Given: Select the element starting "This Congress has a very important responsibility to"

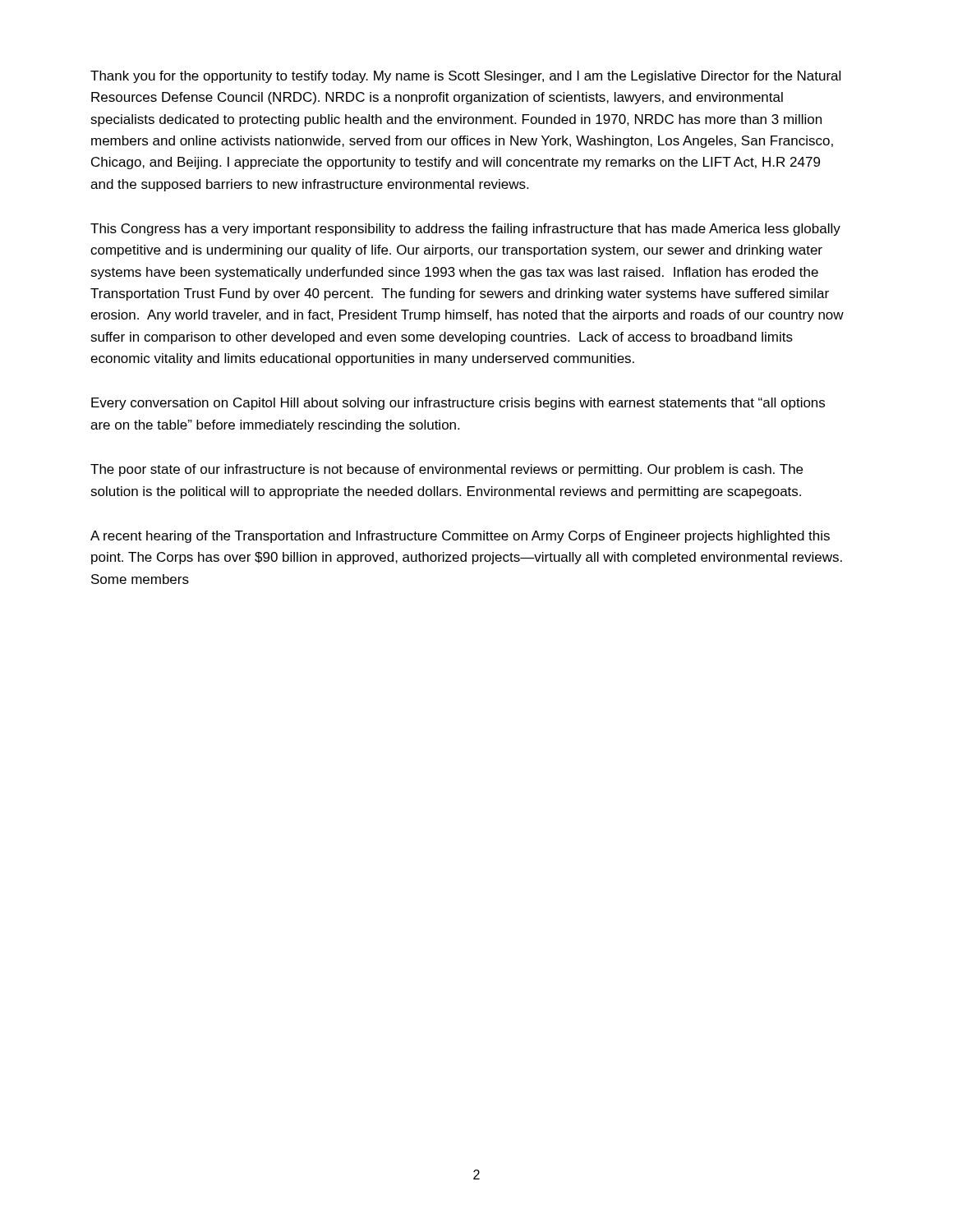Looking at the screenshot, I should pyautogui.click(x=467, y=294).
